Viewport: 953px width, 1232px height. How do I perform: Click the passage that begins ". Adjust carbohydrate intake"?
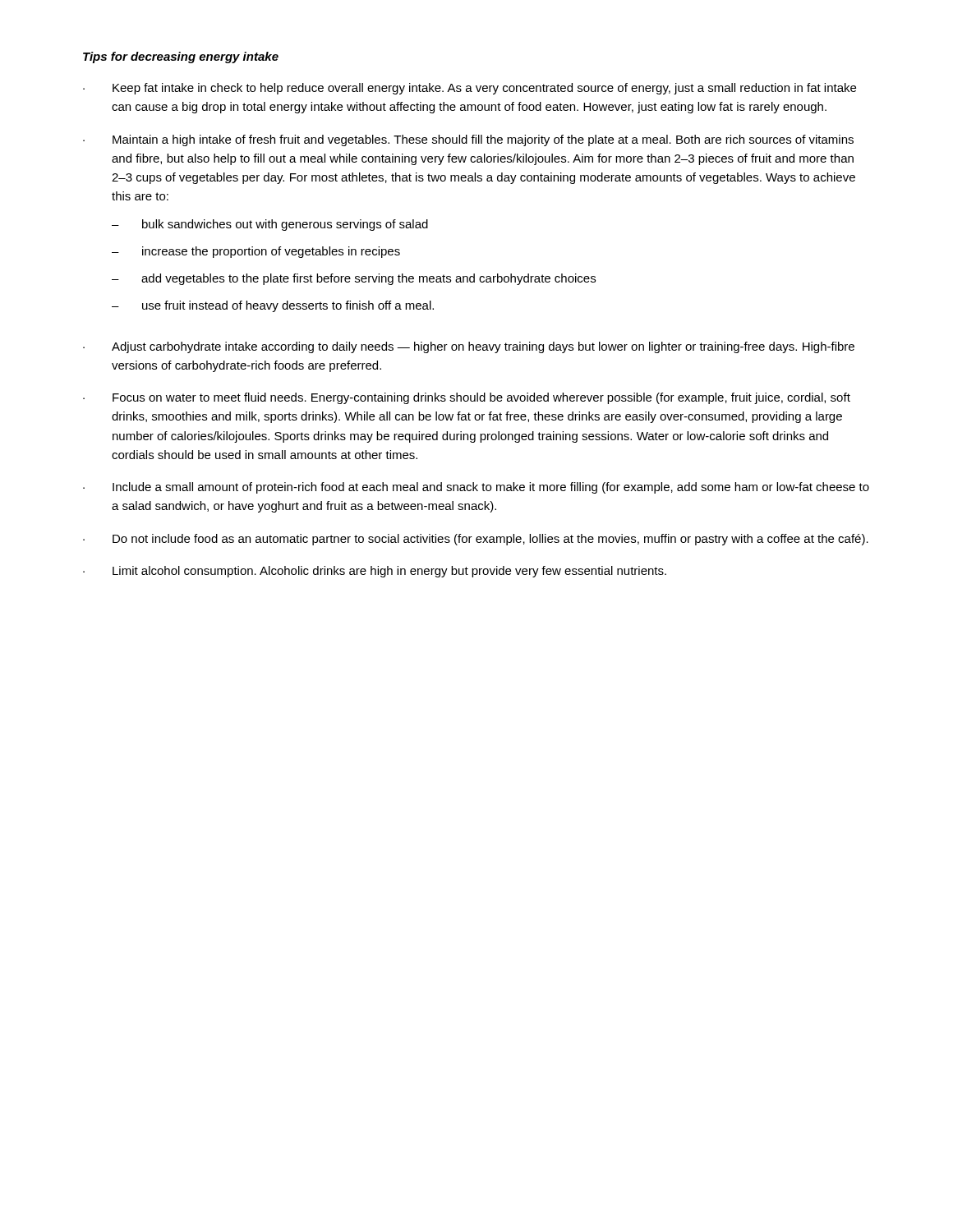[x=476, y=355]
